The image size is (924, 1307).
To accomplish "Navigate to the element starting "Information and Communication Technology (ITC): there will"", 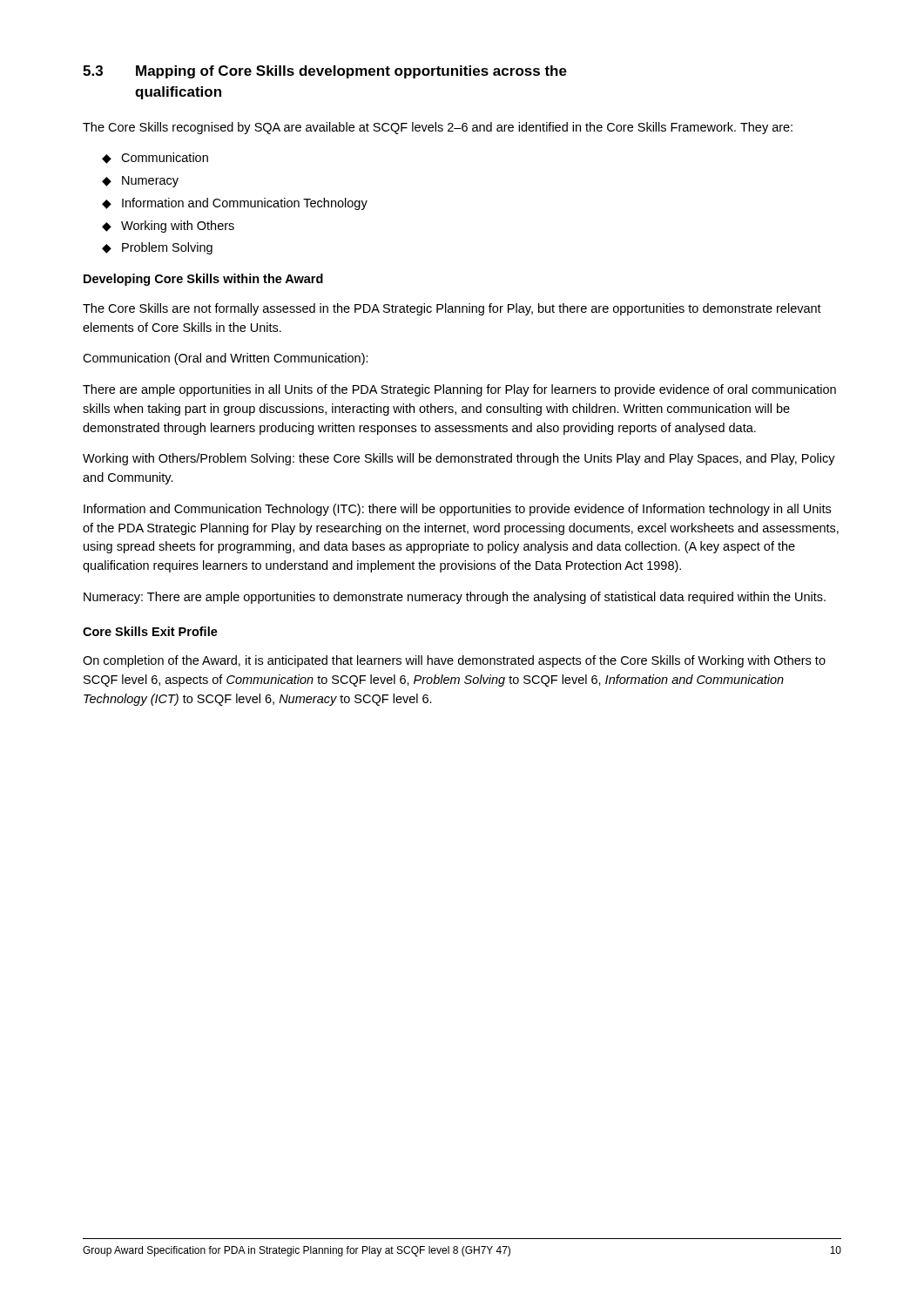I will (x=461, y=537).
